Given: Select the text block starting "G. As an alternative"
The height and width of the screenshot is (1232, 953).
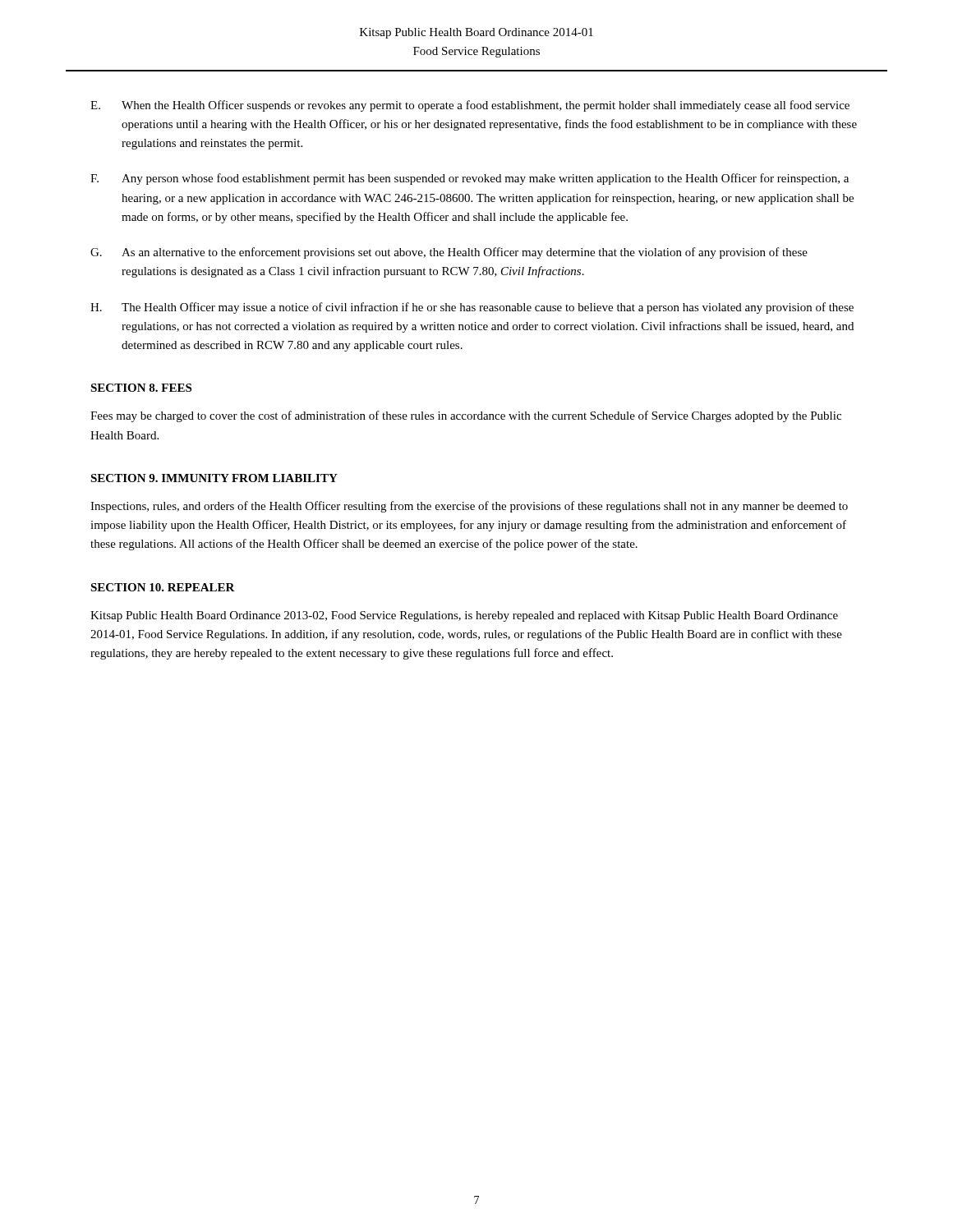Looking at the screenshot, I should click(x=476, y=262).
